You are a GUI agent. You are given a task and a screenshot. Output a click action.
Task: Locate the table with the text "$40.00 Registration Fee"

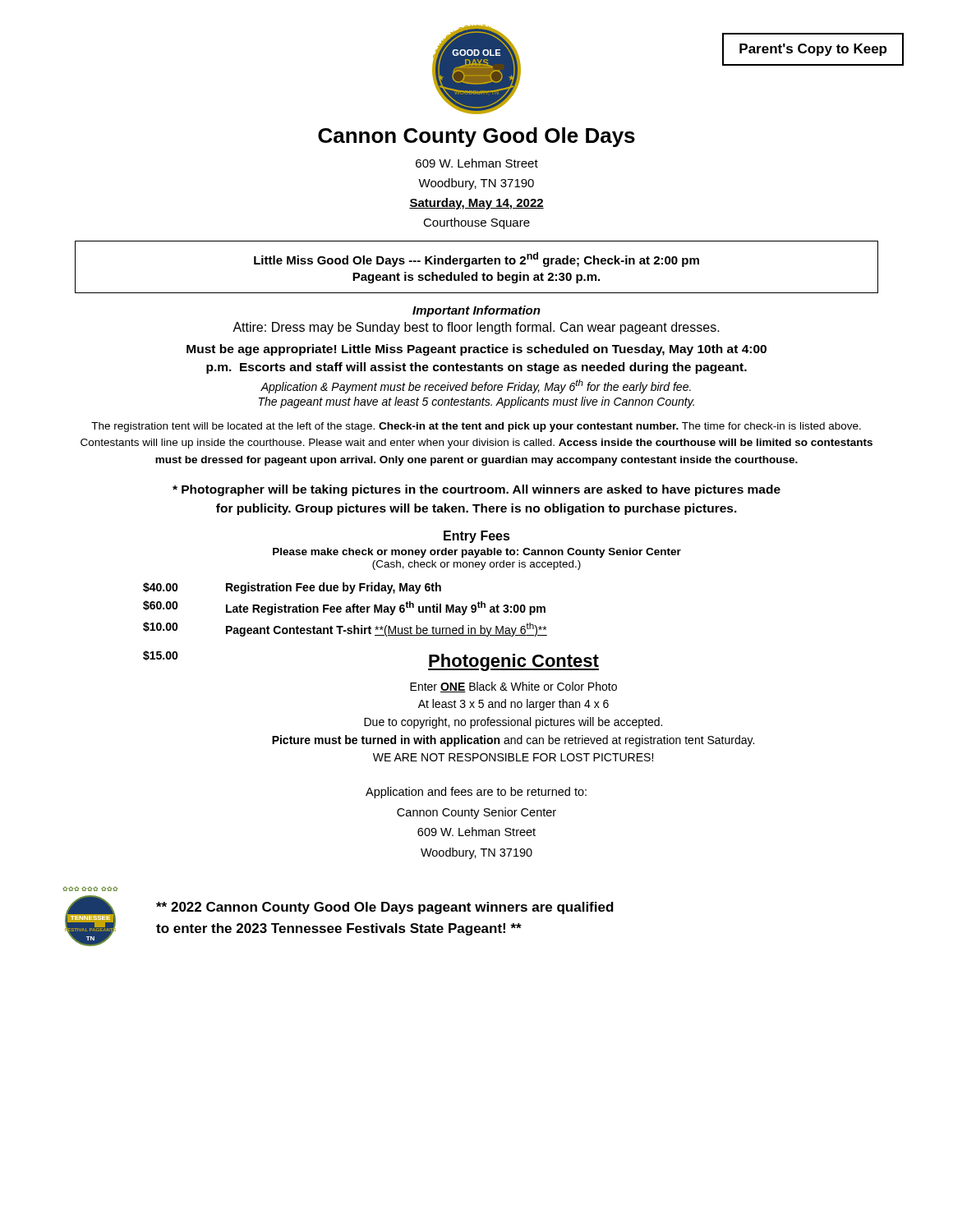coord(476,609)
